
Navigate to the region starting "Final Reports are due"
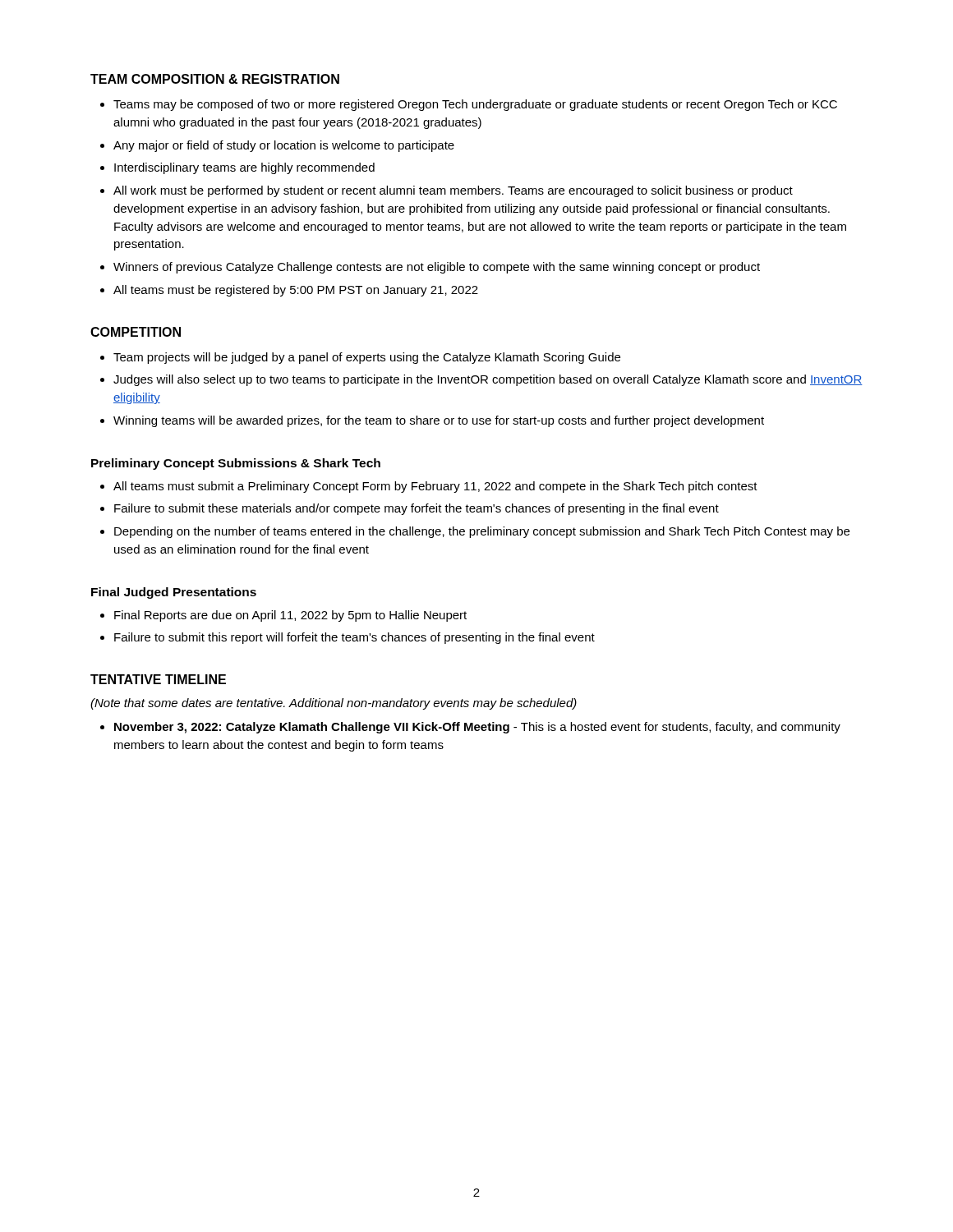tap(290, 614)
